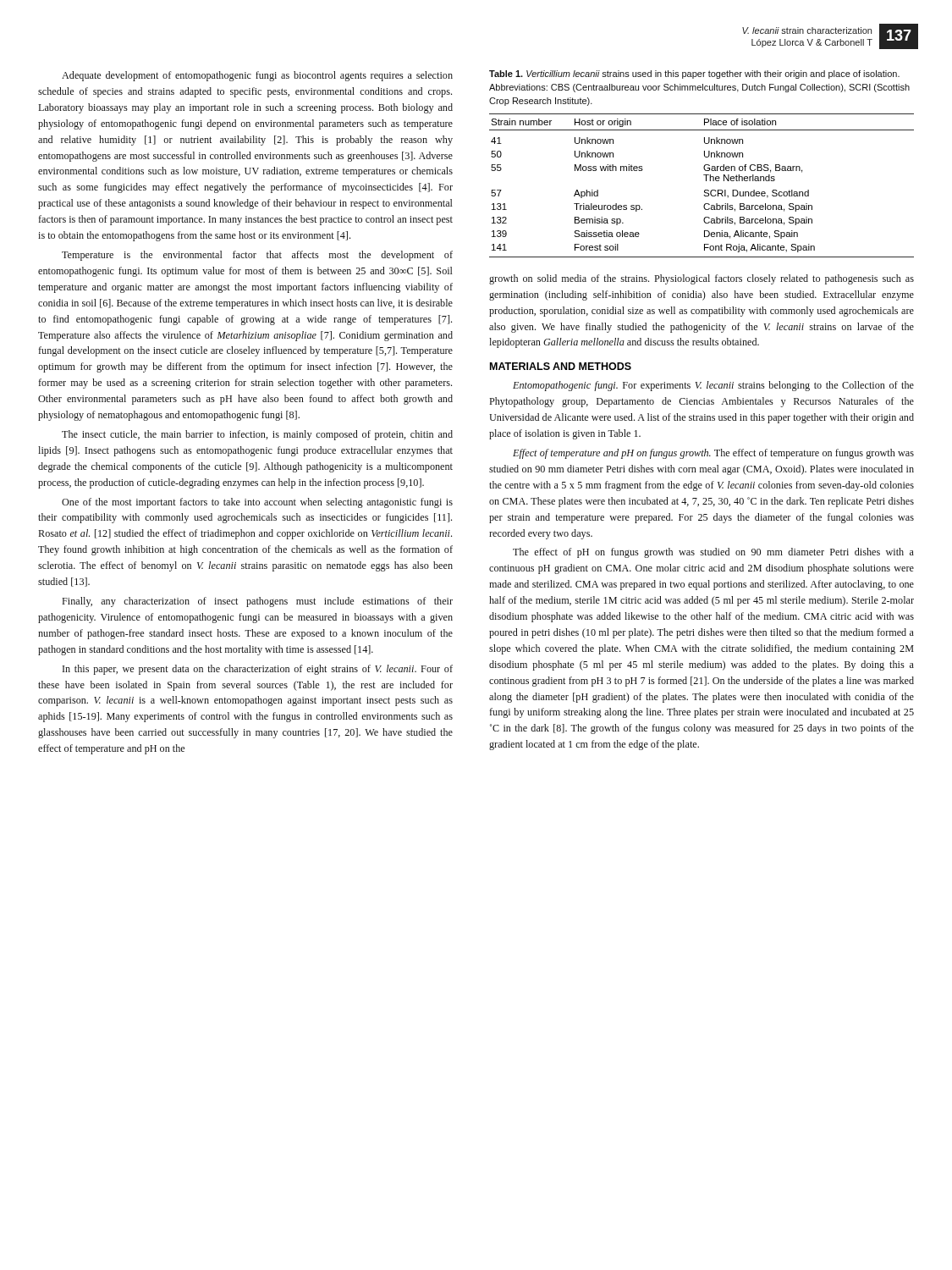Find the text block containing "Effect of temperature and pH on"
Image resolution: width=952 pixels, height=1270 pixels.
[x=702, y=493]
